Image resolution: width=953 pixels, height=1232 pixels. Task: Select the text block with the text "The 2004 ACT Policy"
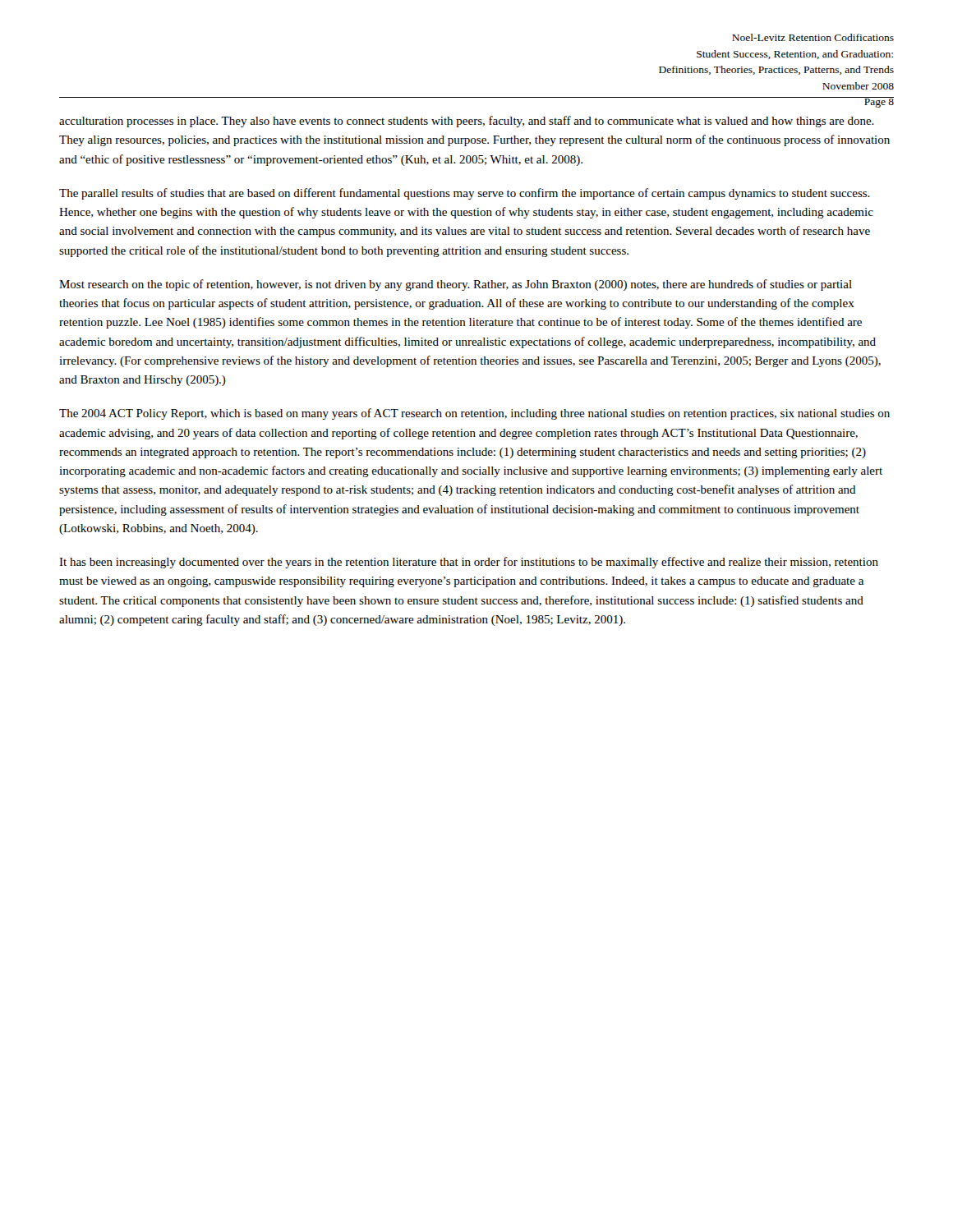[x=475, y=471]
